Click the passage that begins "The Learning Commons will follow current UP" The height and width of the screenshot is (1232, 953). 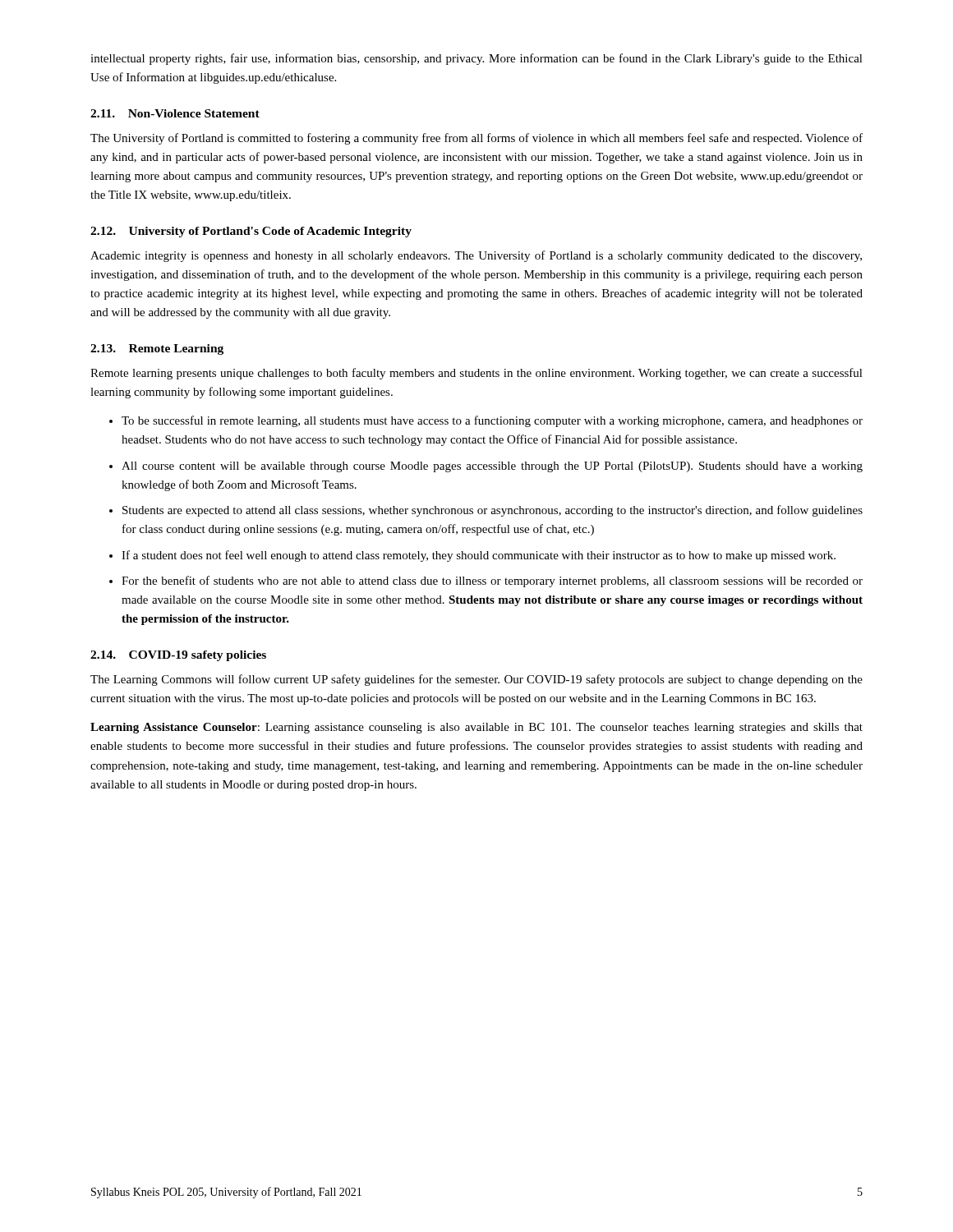point(476,688)
